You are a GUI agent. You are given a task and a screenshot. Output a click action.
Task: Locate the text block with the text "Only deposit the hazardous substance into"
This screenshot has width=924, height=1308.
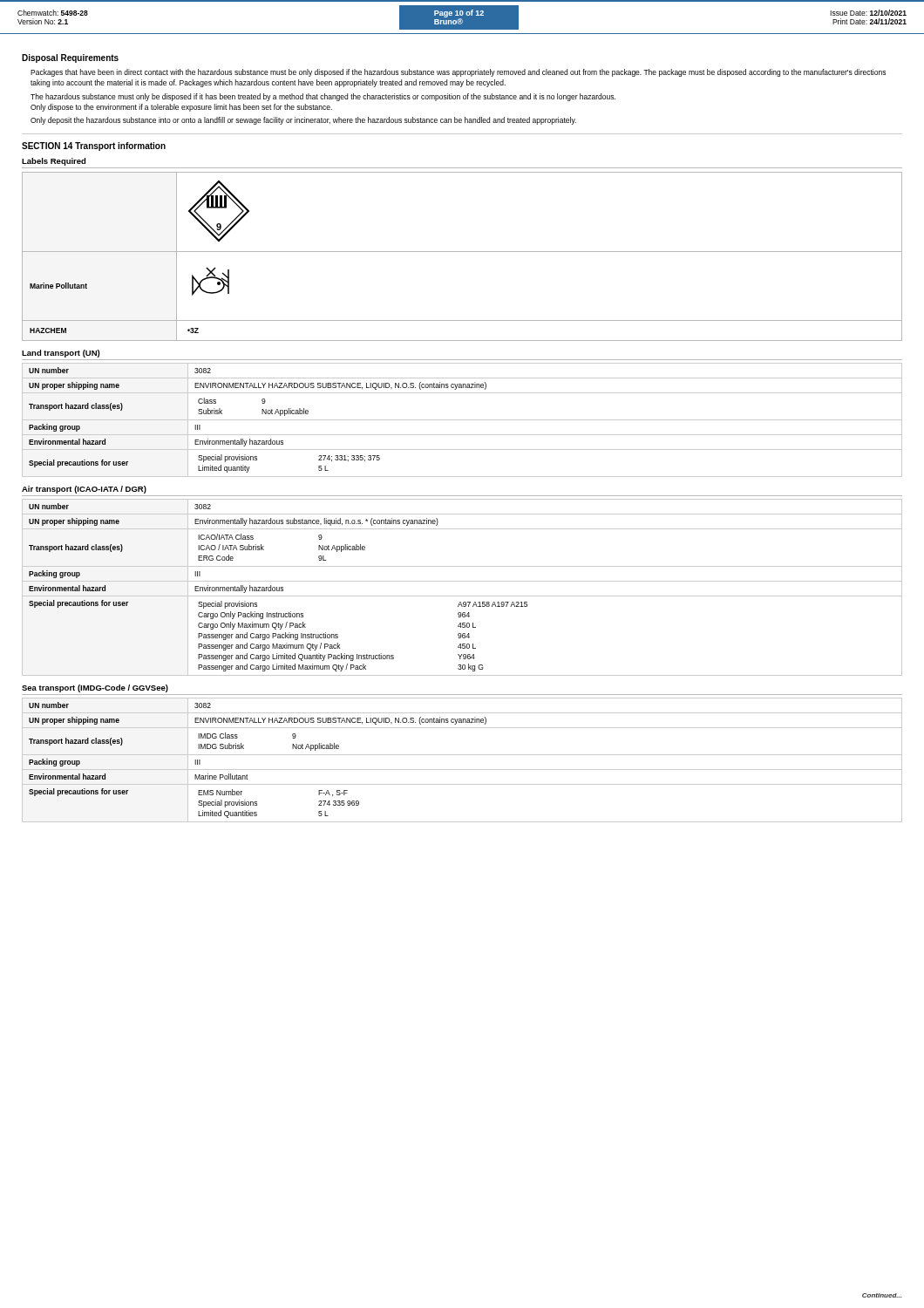(304, 121)
